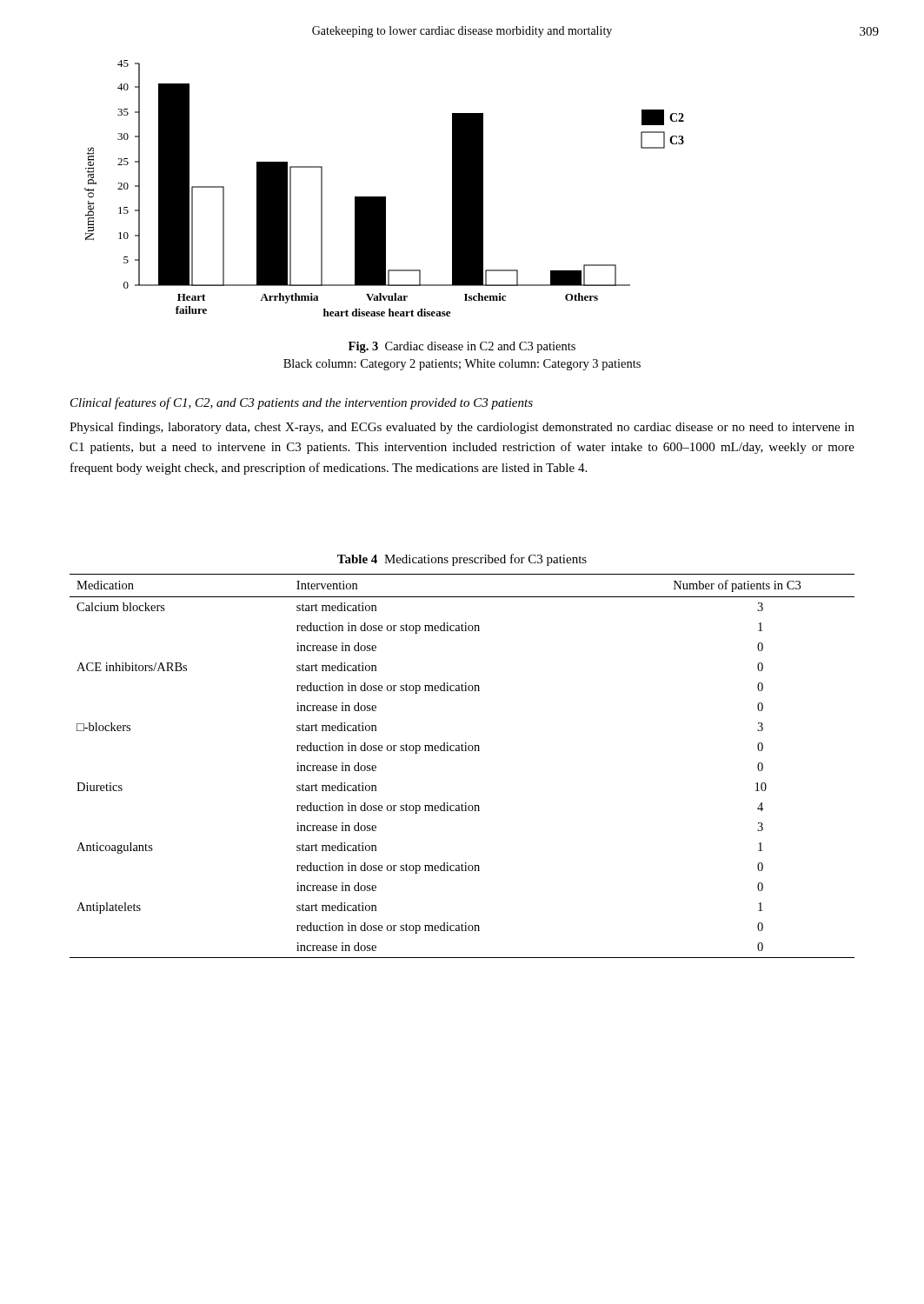Find the text block starting "Clinical features of C1, C2,"
Viewport: 924px width, 1304px height.
click(301, 402)
